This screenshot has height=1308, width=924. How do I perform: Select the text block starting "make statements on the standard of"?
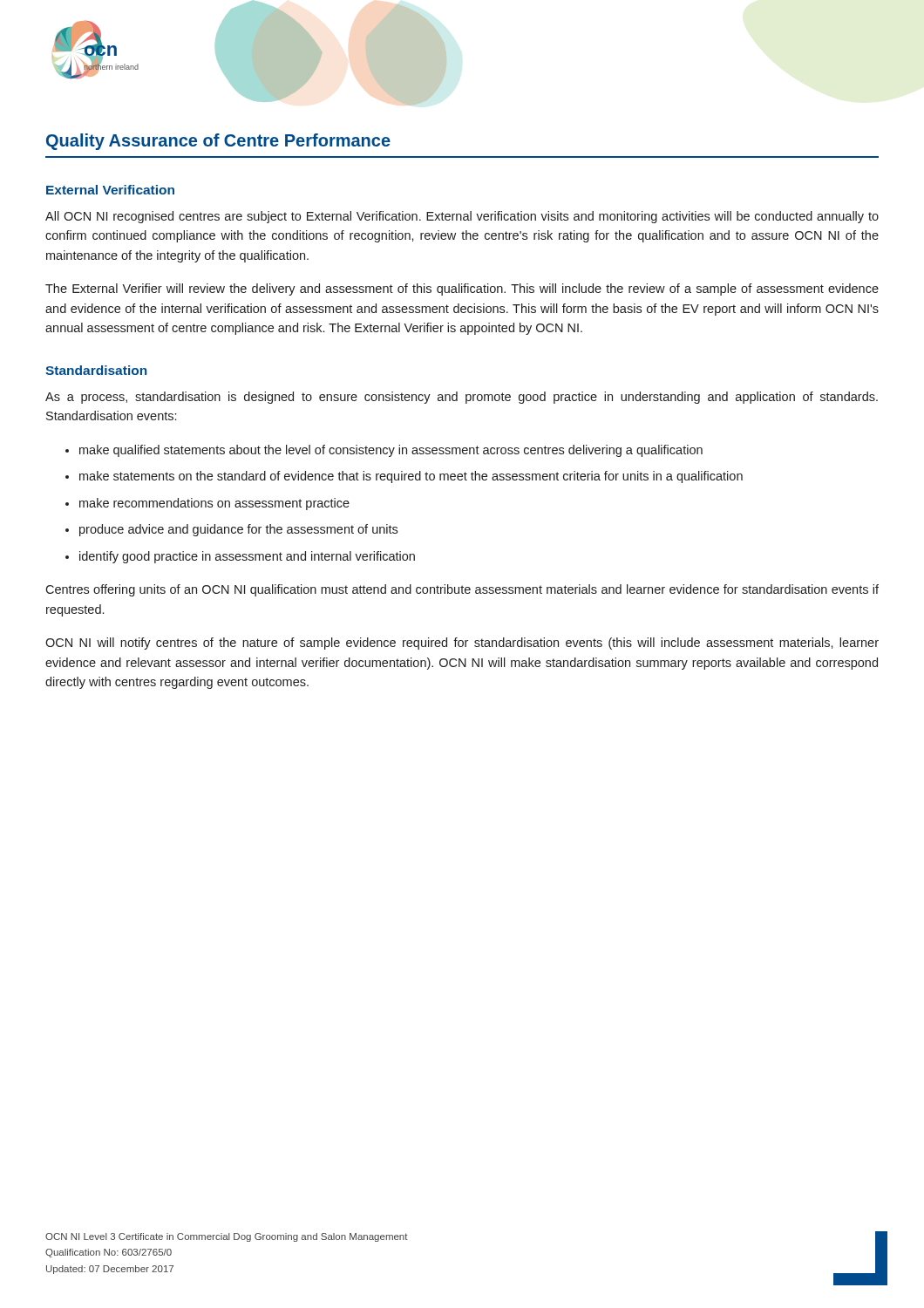(x=411, y=476)
